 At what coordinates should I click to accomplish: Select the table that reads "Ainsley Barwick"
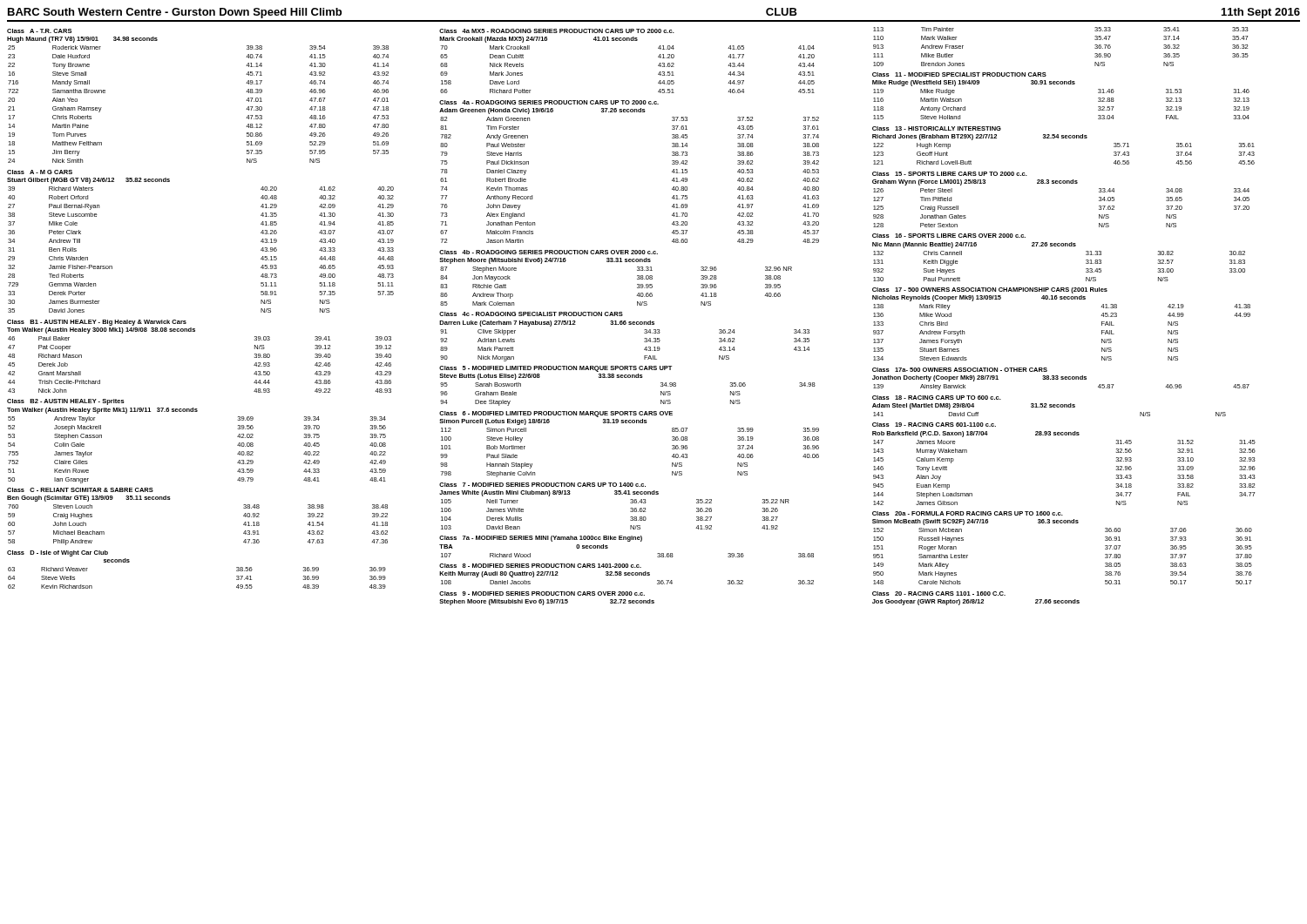(1086, 386)
